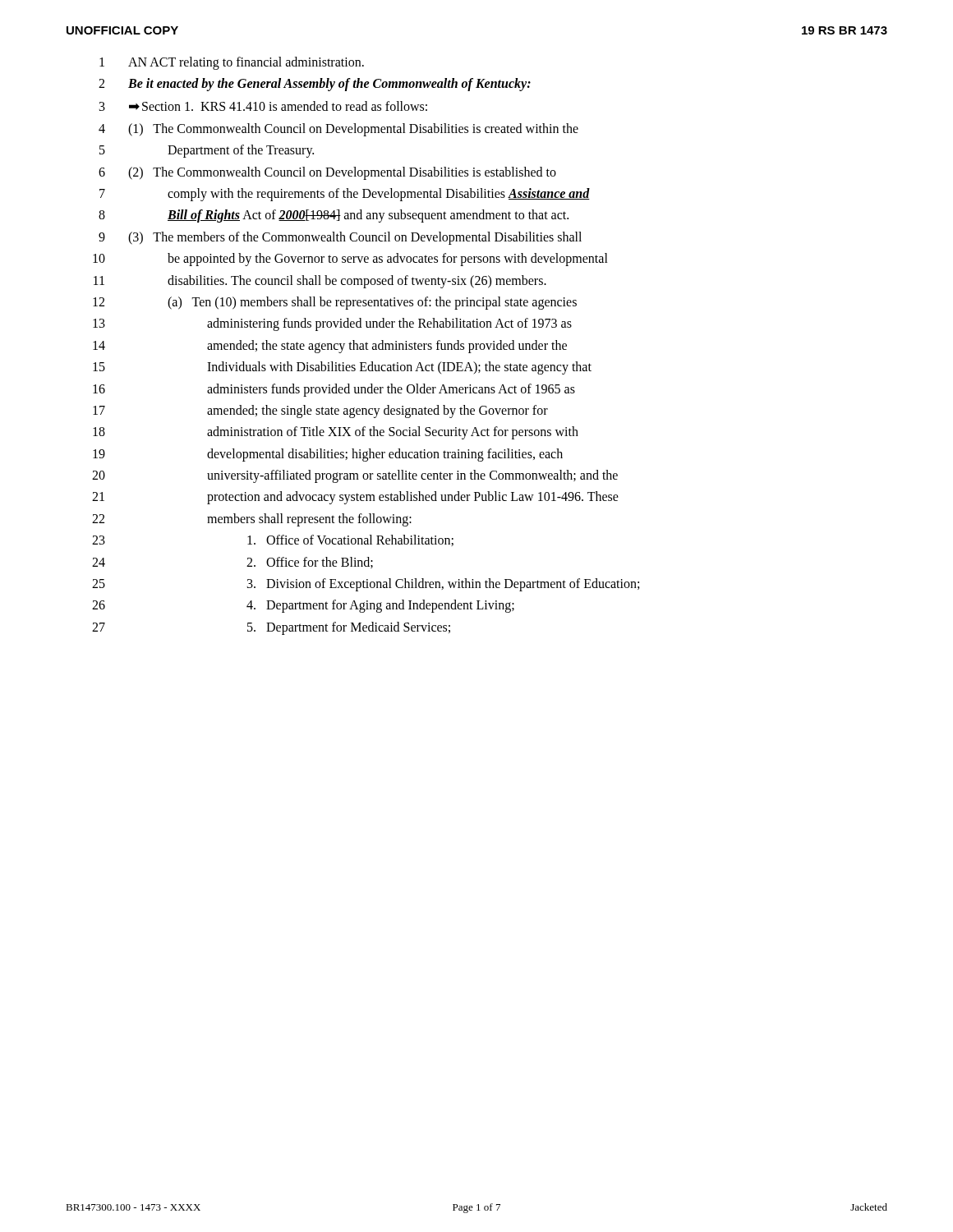
Task: Select the block starting "16 administers funds provided under the"
Action: [x=476, y=389]
